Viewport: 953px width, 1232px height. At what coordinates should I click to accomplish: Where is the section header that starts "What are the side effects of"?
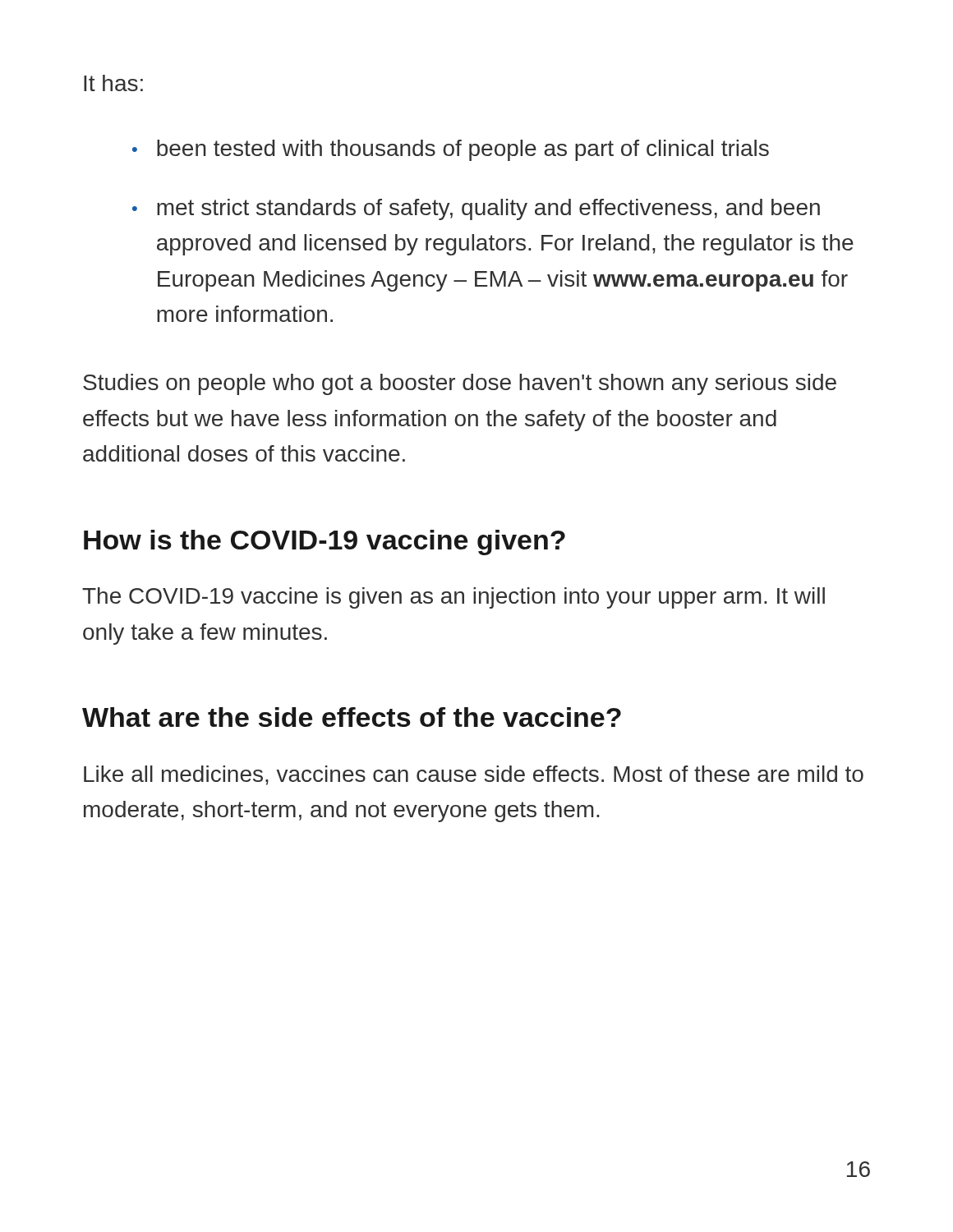pyautogui.click(x=352, y=717)
